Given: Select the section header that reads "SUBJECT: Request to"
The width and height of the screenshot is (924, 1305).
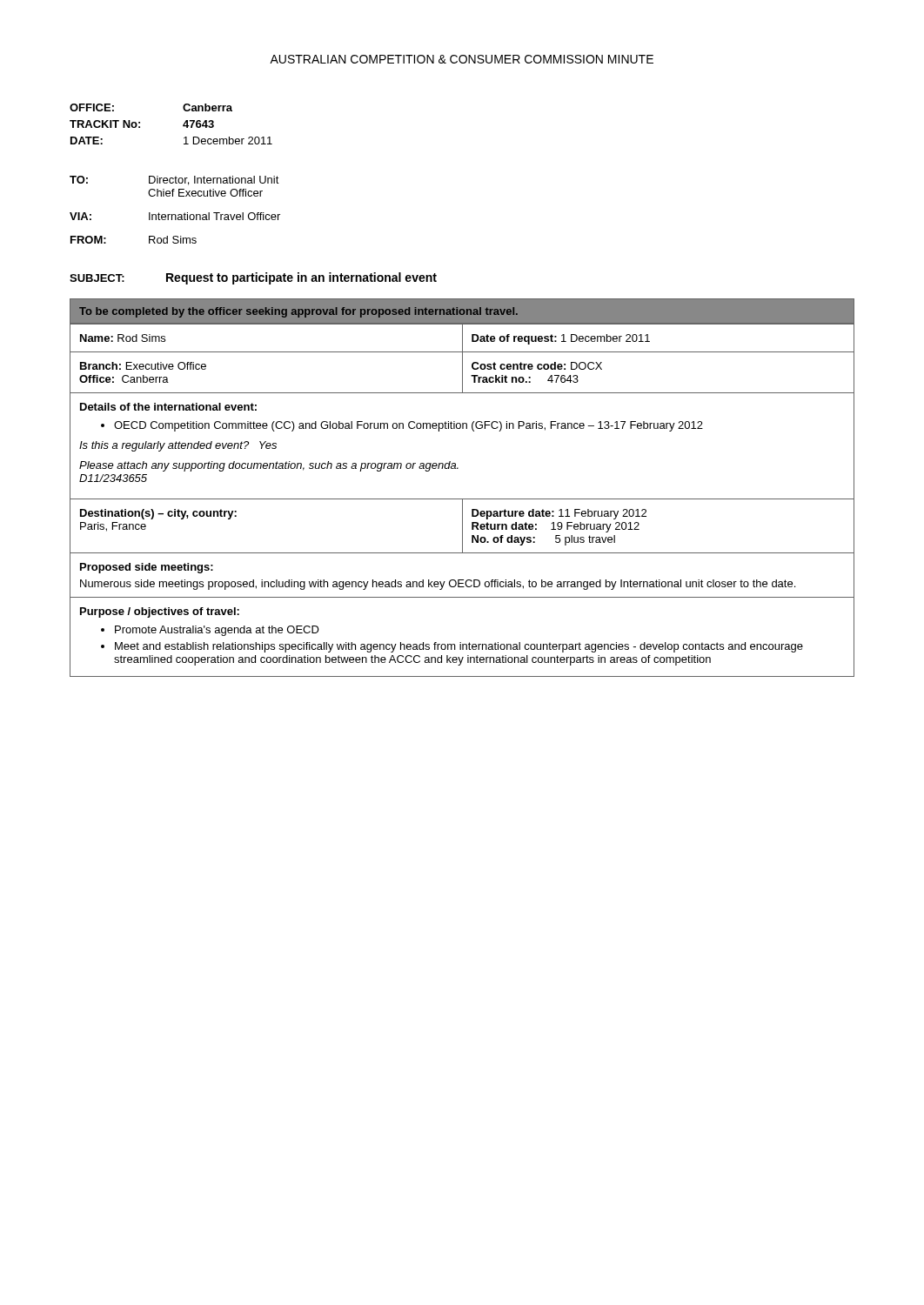Looking at the screenshot, I should (253, 278).
